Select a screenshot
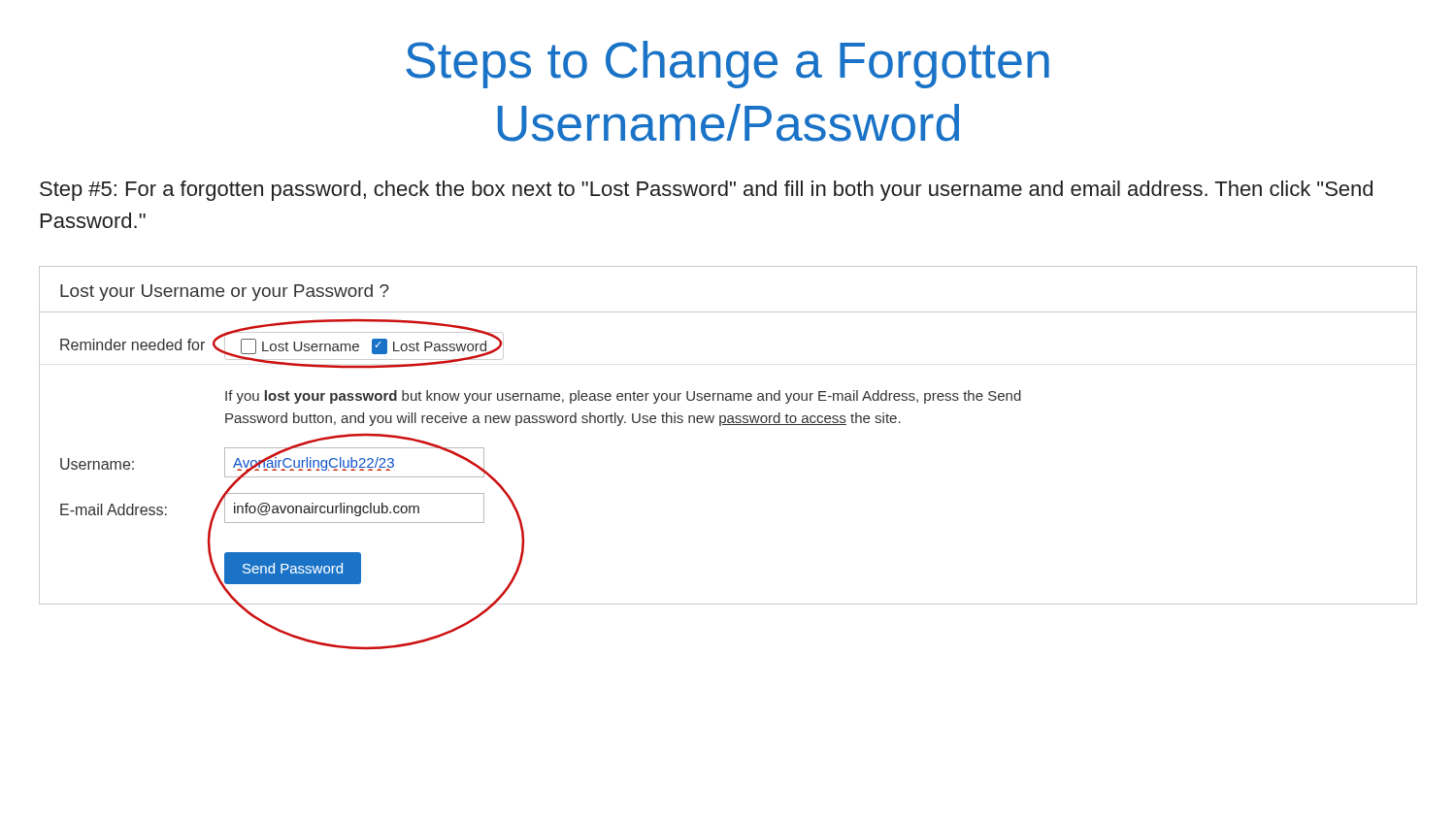 (x=728, y=435)
